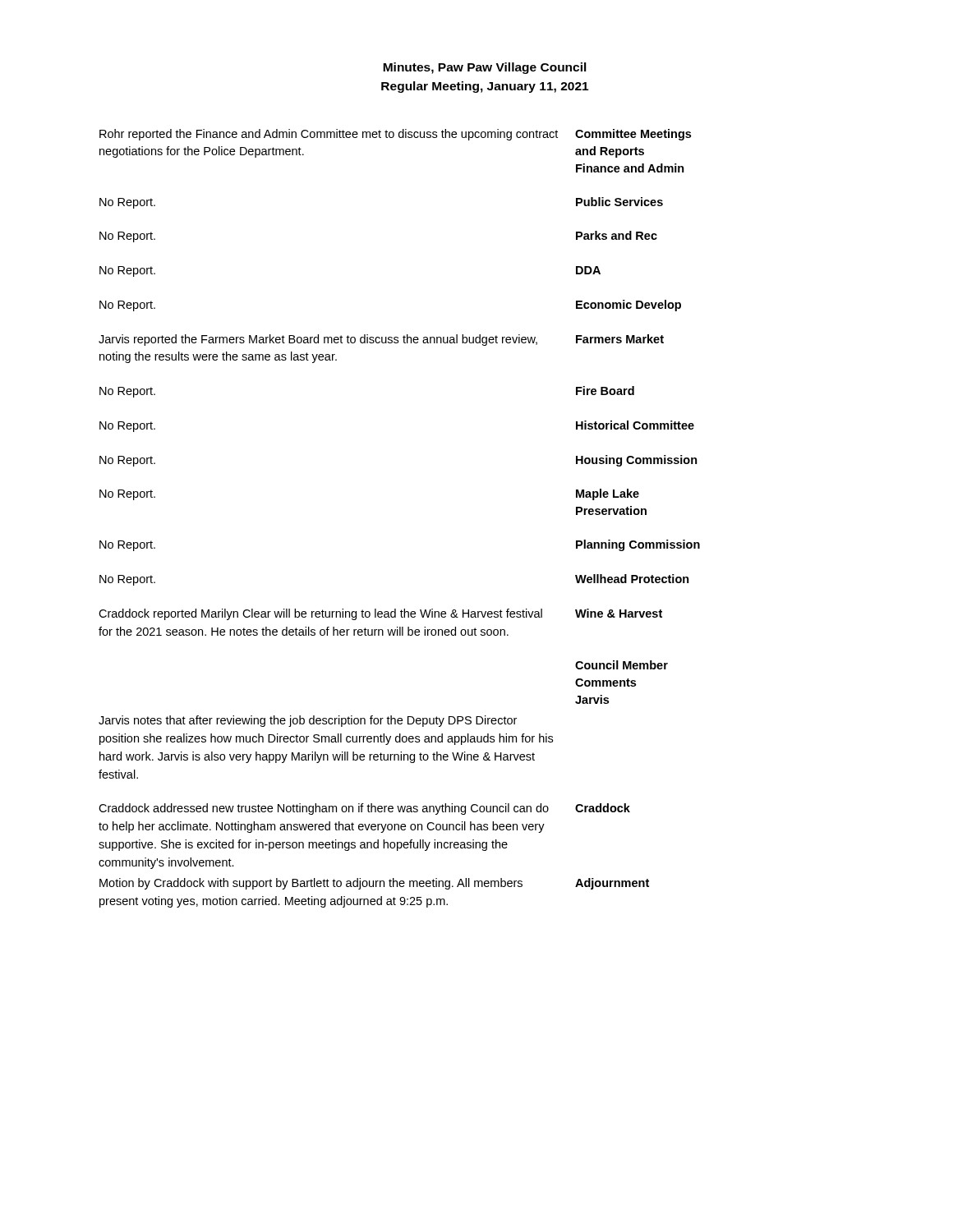Click on the passage starting "Farmers Market"
The image size is (953, 1232).
click(x=619, y=339)
